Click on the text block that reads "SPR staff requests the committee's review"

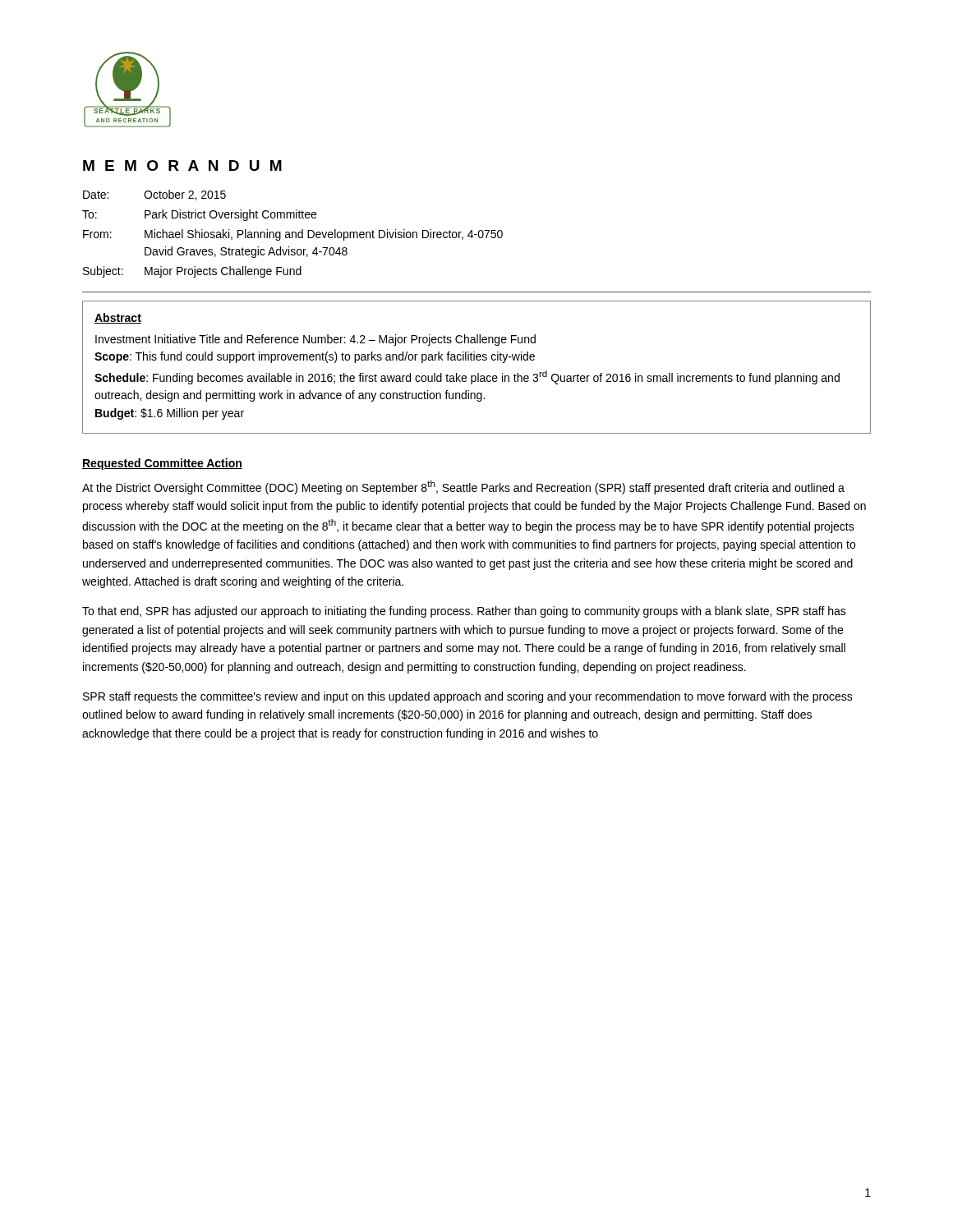click(467, 715)
